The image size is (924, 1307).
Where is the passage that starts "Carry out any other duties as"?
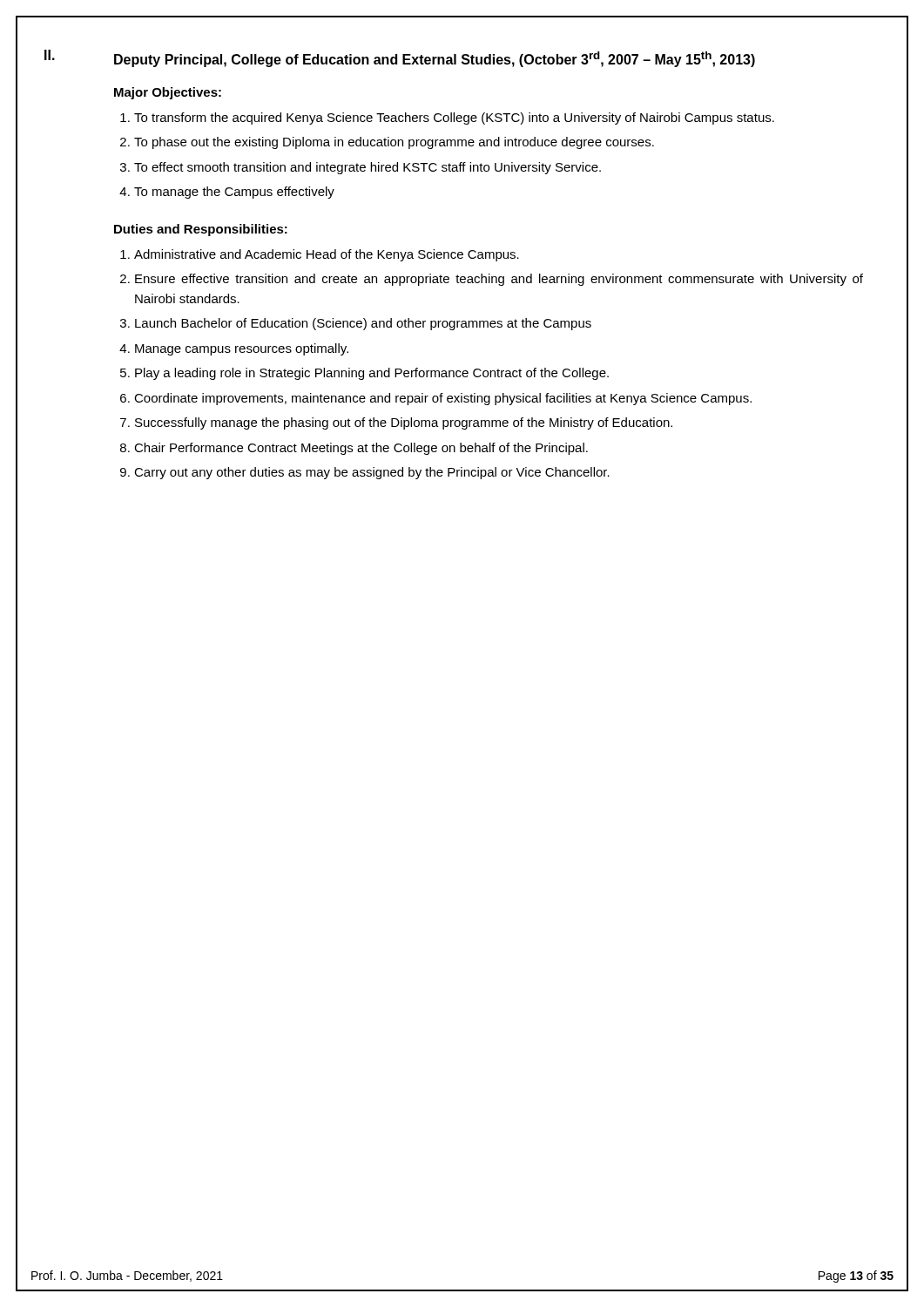coord(372,472)
